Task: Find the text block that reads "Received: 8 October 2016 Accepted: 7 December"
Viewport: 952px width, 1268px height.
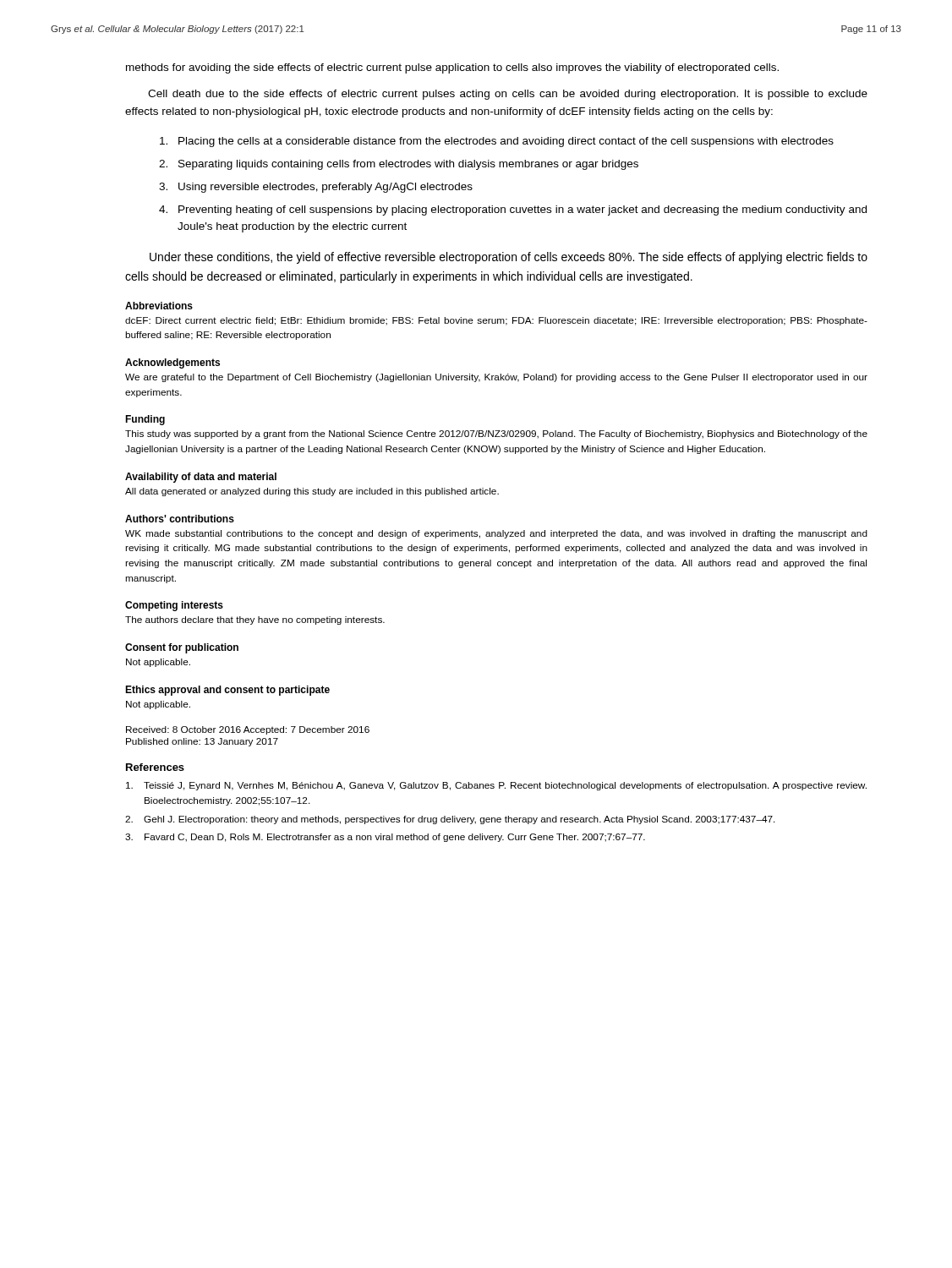Action: click(x=247, y=736)
